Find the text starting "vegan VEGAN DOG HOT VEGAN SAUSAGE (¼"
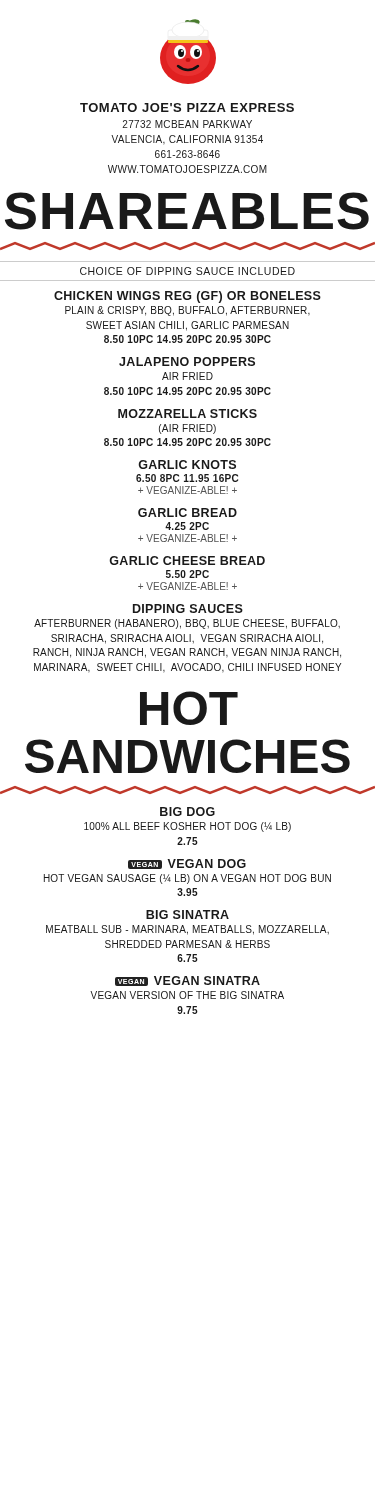Viewport: 375px width, 1500px height. (x=188, y=877)
